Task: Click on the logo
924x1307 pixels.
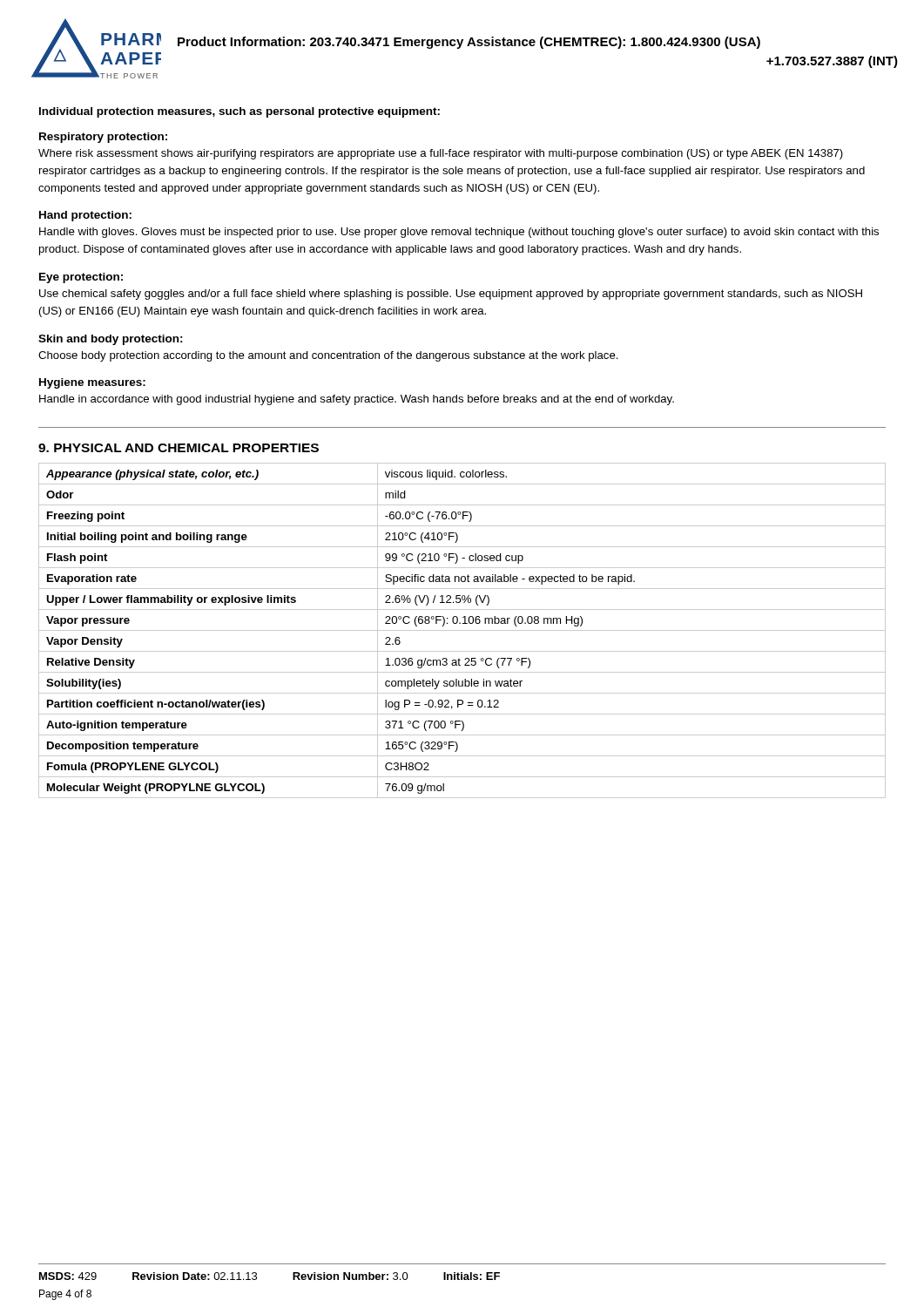Action: (94, 51)
